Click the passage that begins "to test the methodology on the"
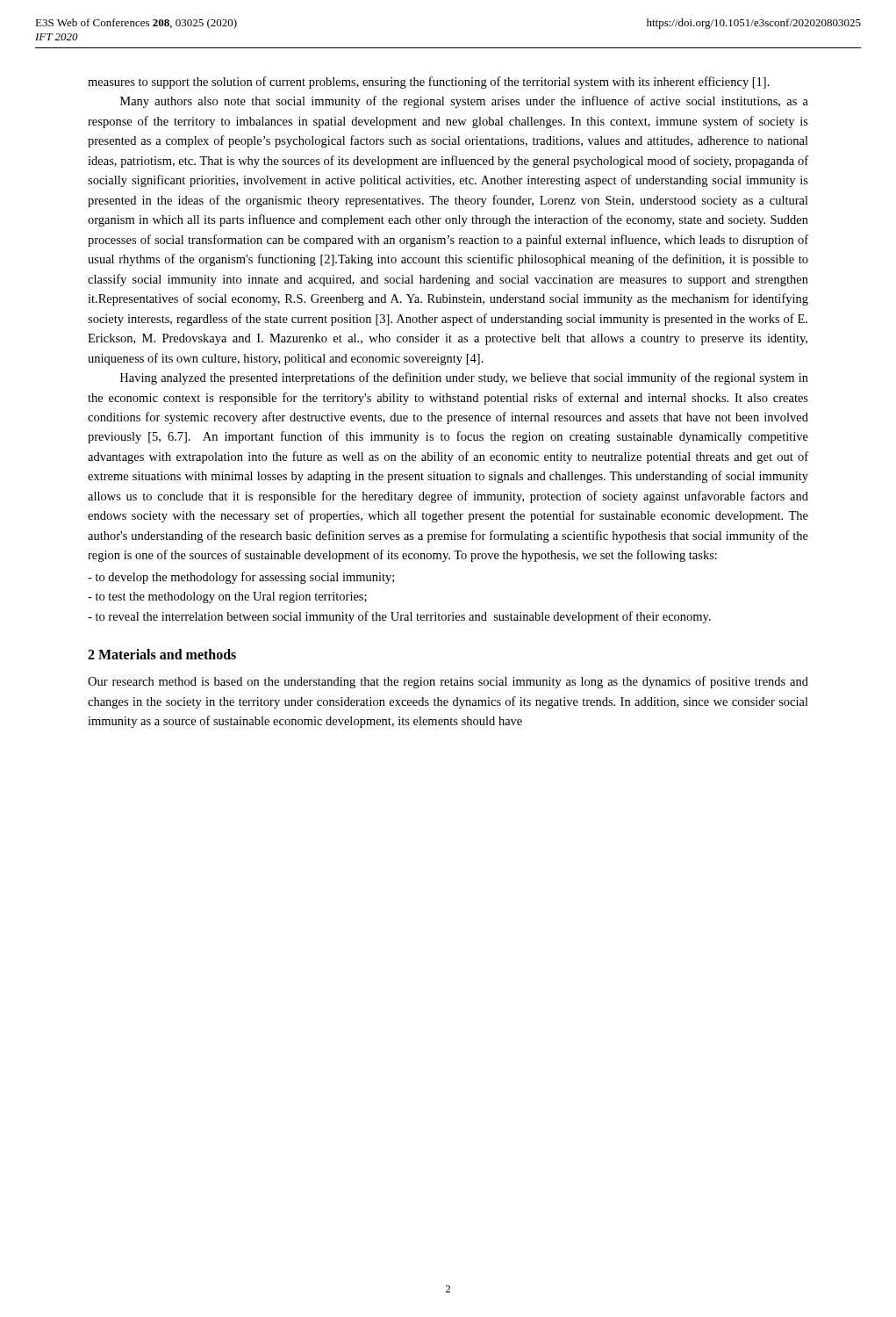This screenshot has width=896, height=1317. (227, 597)
